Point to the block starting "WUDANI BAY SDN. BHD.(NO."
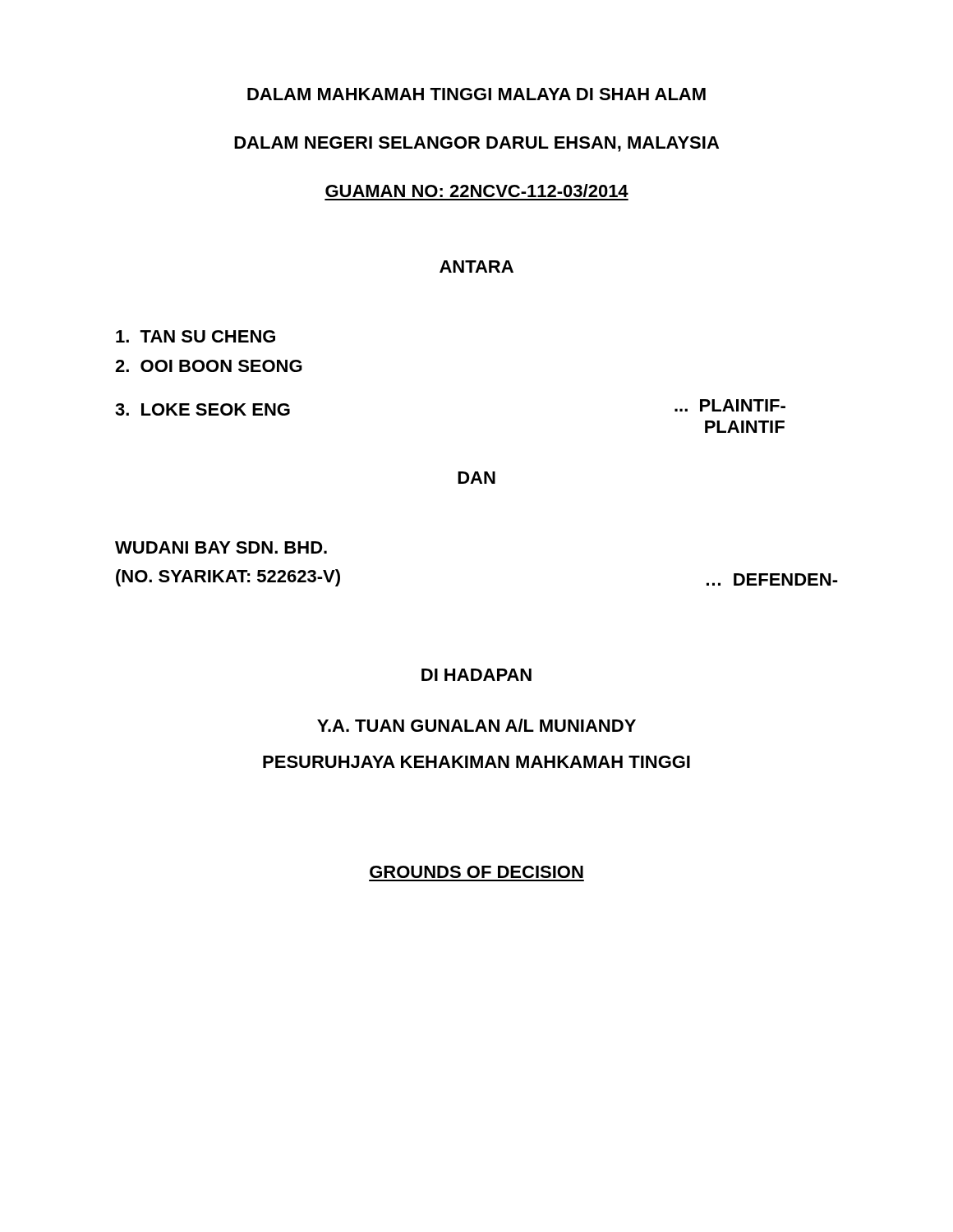 [228, 562]
